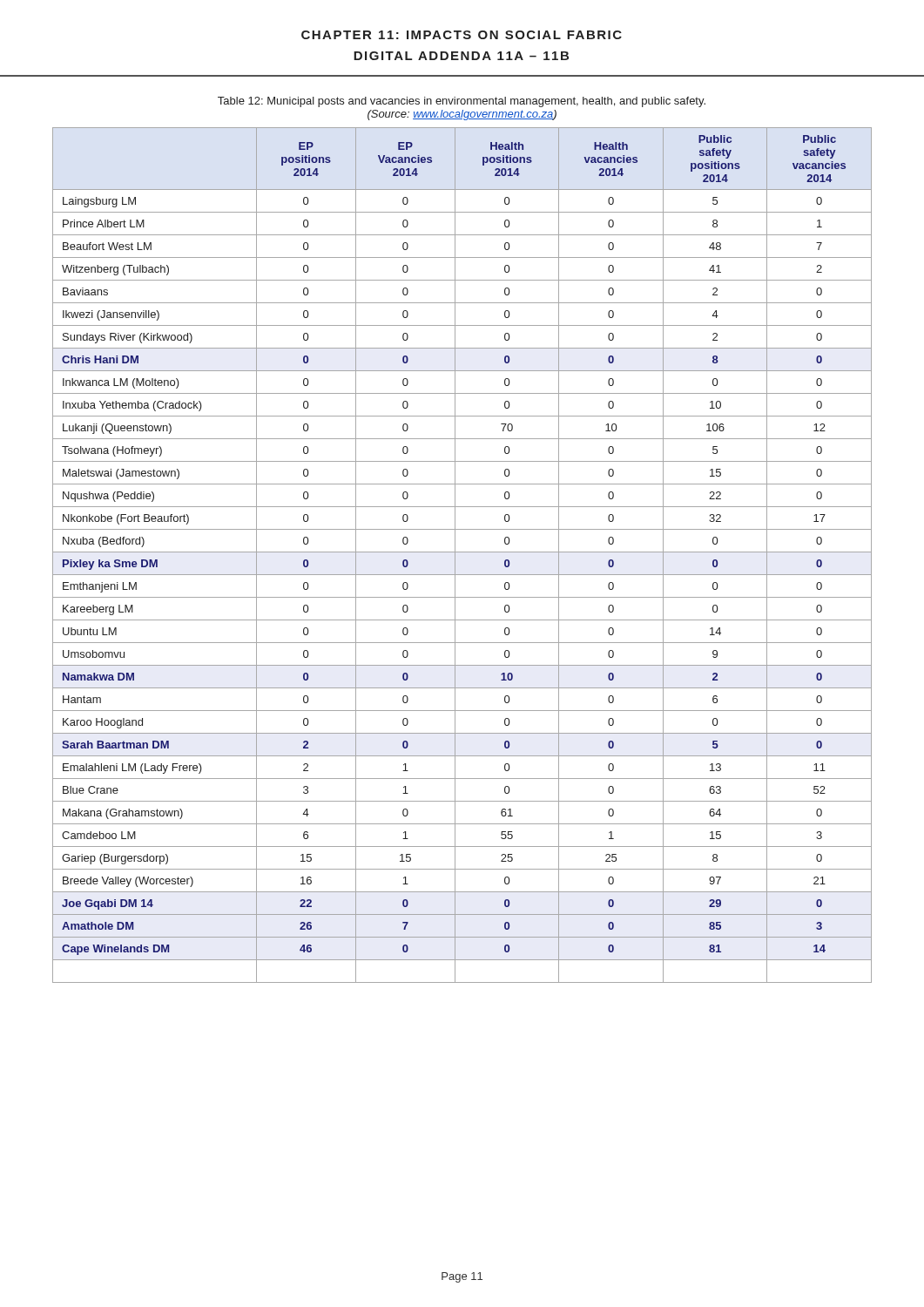Locate the table with the text "Ubuntu LM"
This screenshot has width=924, height=1307.
[x=462, y=555]
